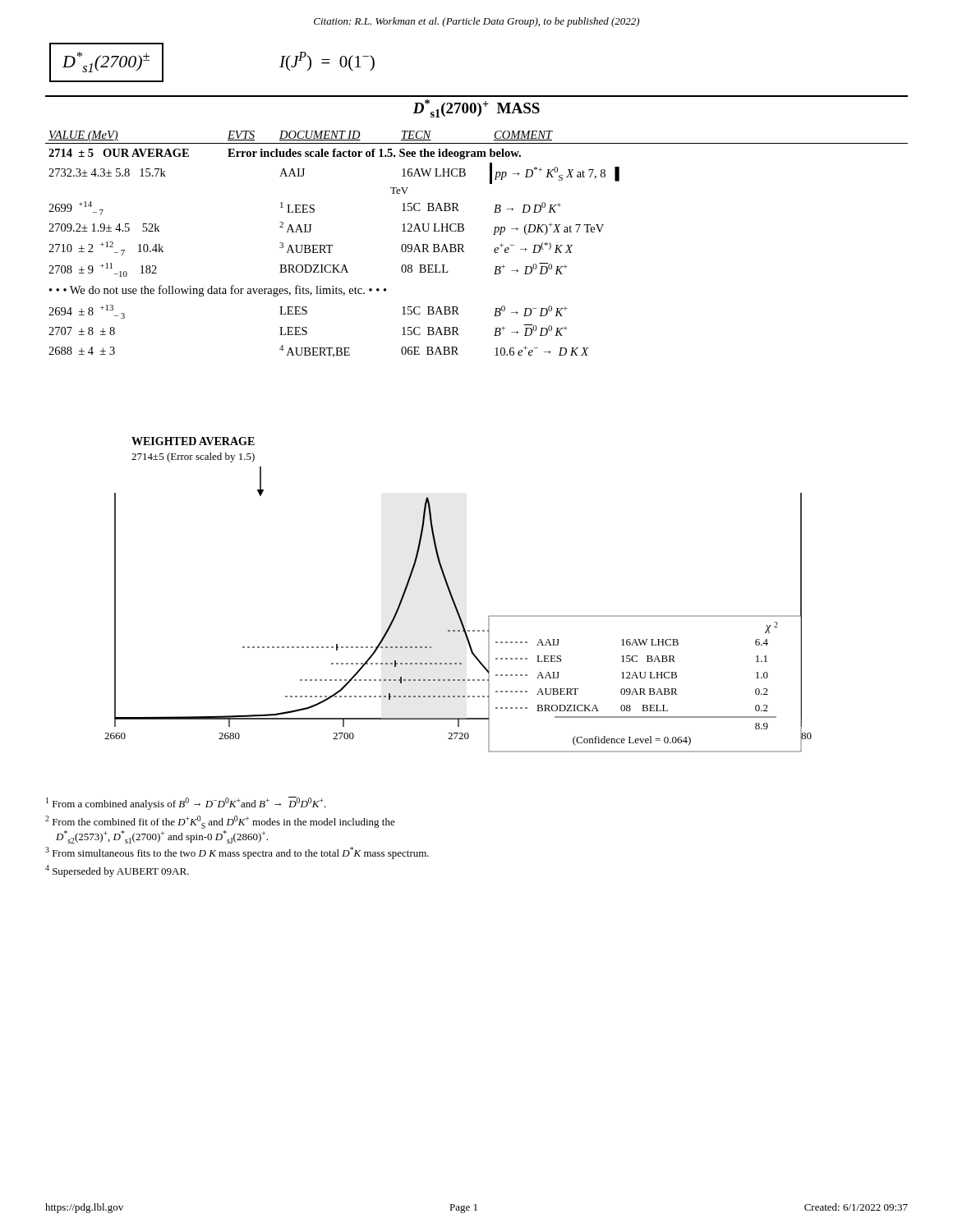Image resolution: width=953 pixels, height=1232 pixels.
Task: Locate the region starting "1 From a combined"
Action: 186,803
